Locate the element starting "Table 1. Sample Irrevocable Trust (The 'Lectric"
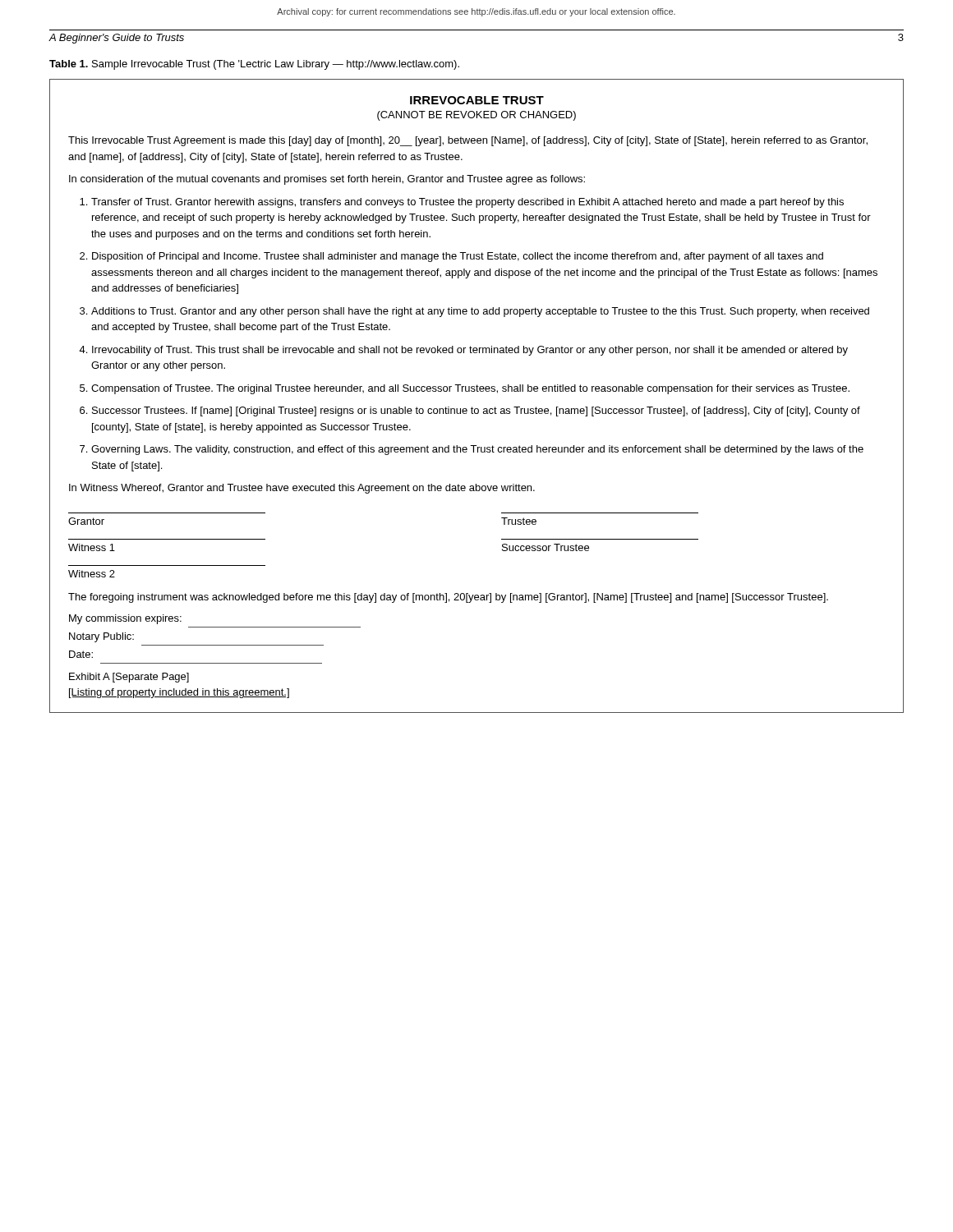 point(255,64)
